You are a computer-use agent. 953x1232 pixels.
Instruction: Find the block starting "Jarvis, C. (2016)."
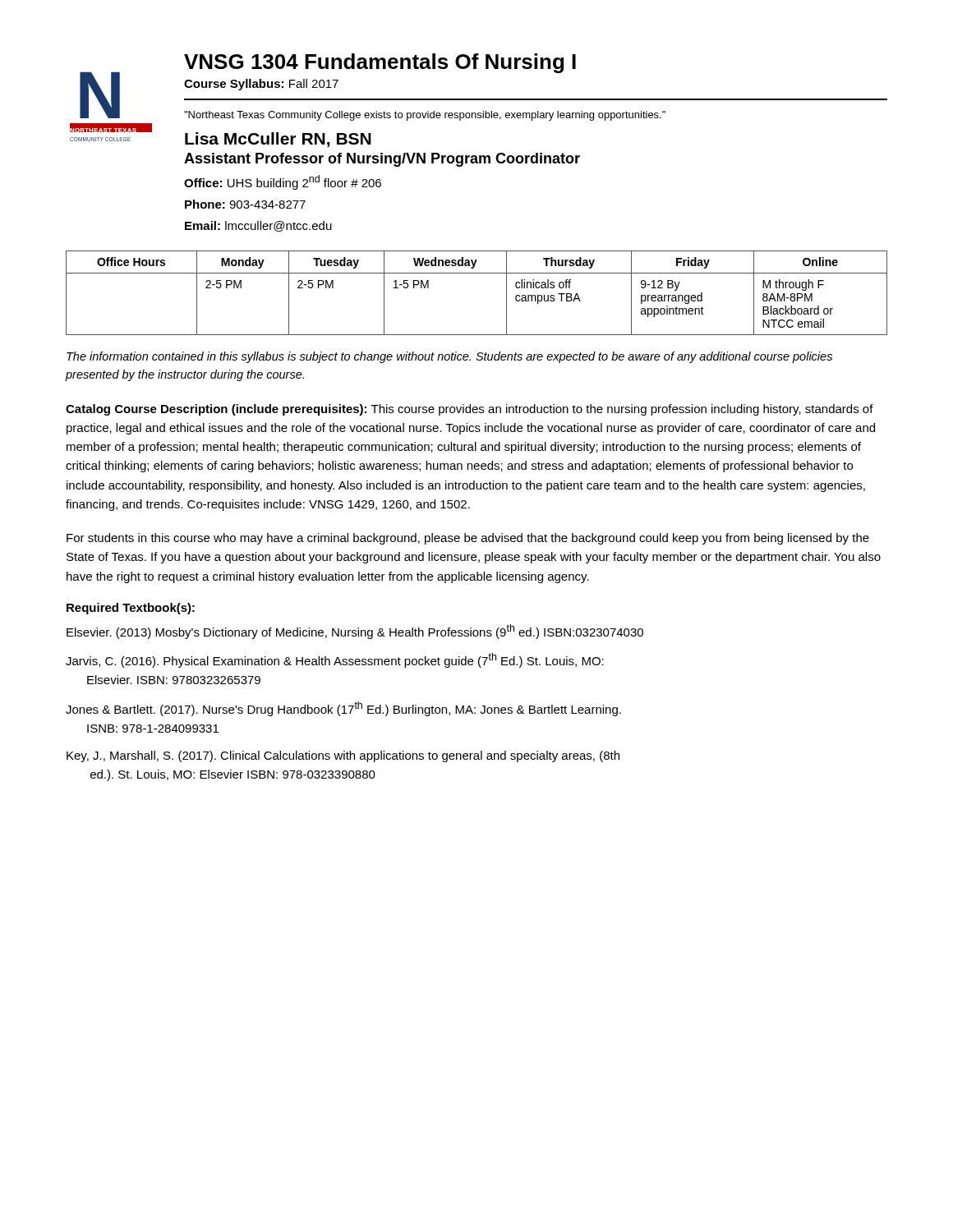[x=335, y=669]
